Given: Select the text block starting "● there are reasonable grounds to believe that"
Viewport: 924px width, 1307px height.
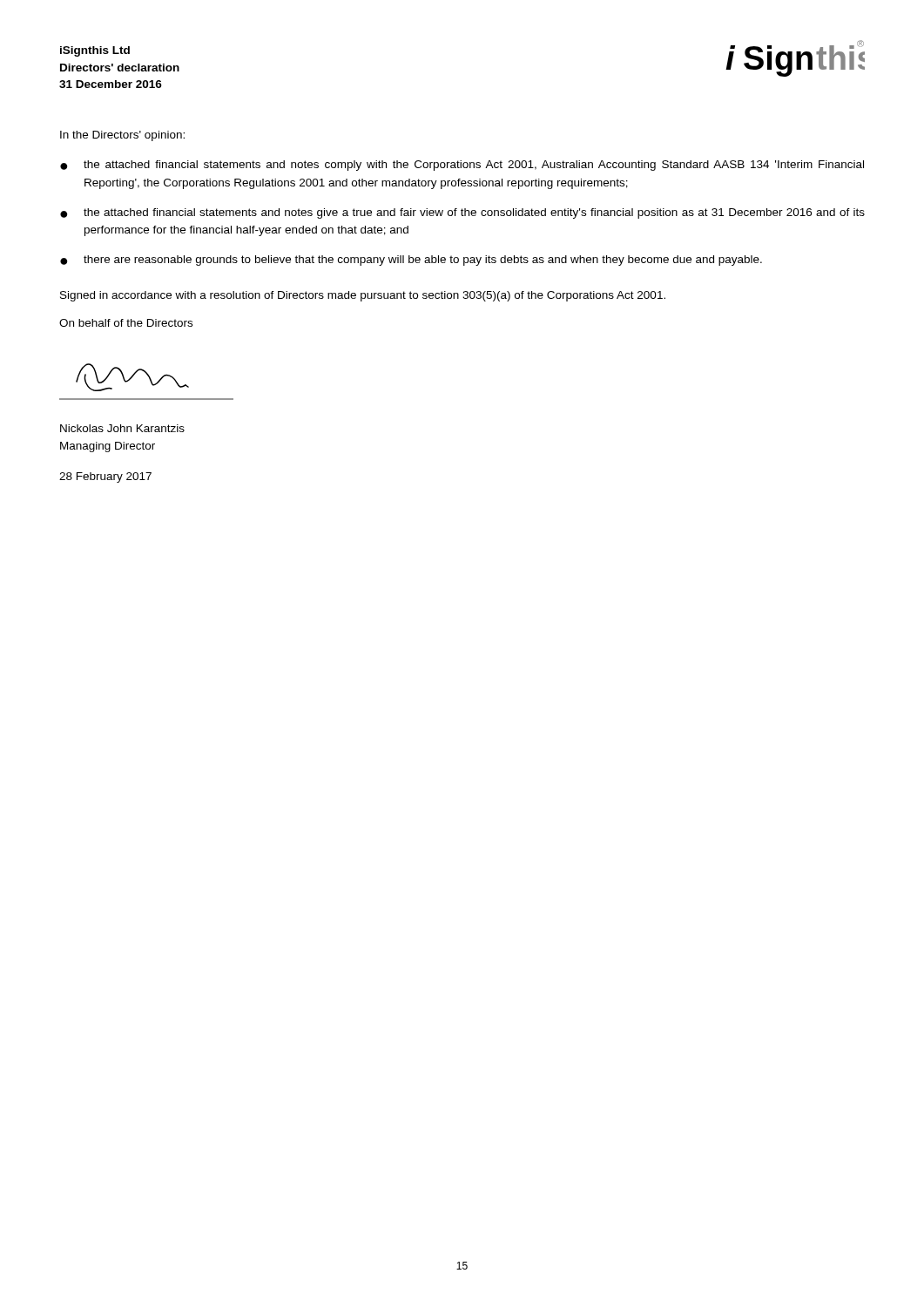Looking at the screenshot, I should (462, 261).
